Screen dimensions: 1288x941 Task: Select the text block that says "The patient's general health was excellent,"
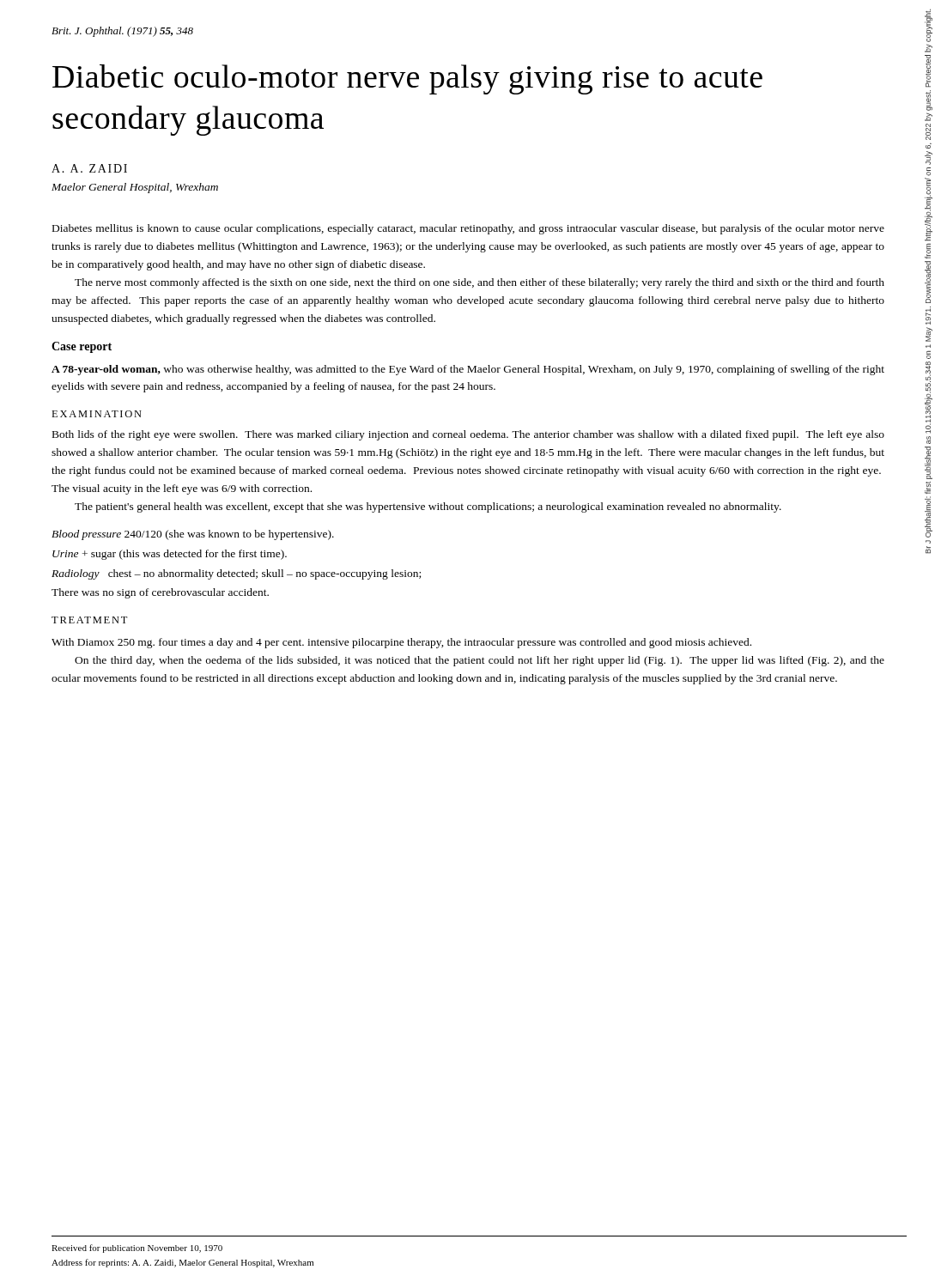pos(428,506)
